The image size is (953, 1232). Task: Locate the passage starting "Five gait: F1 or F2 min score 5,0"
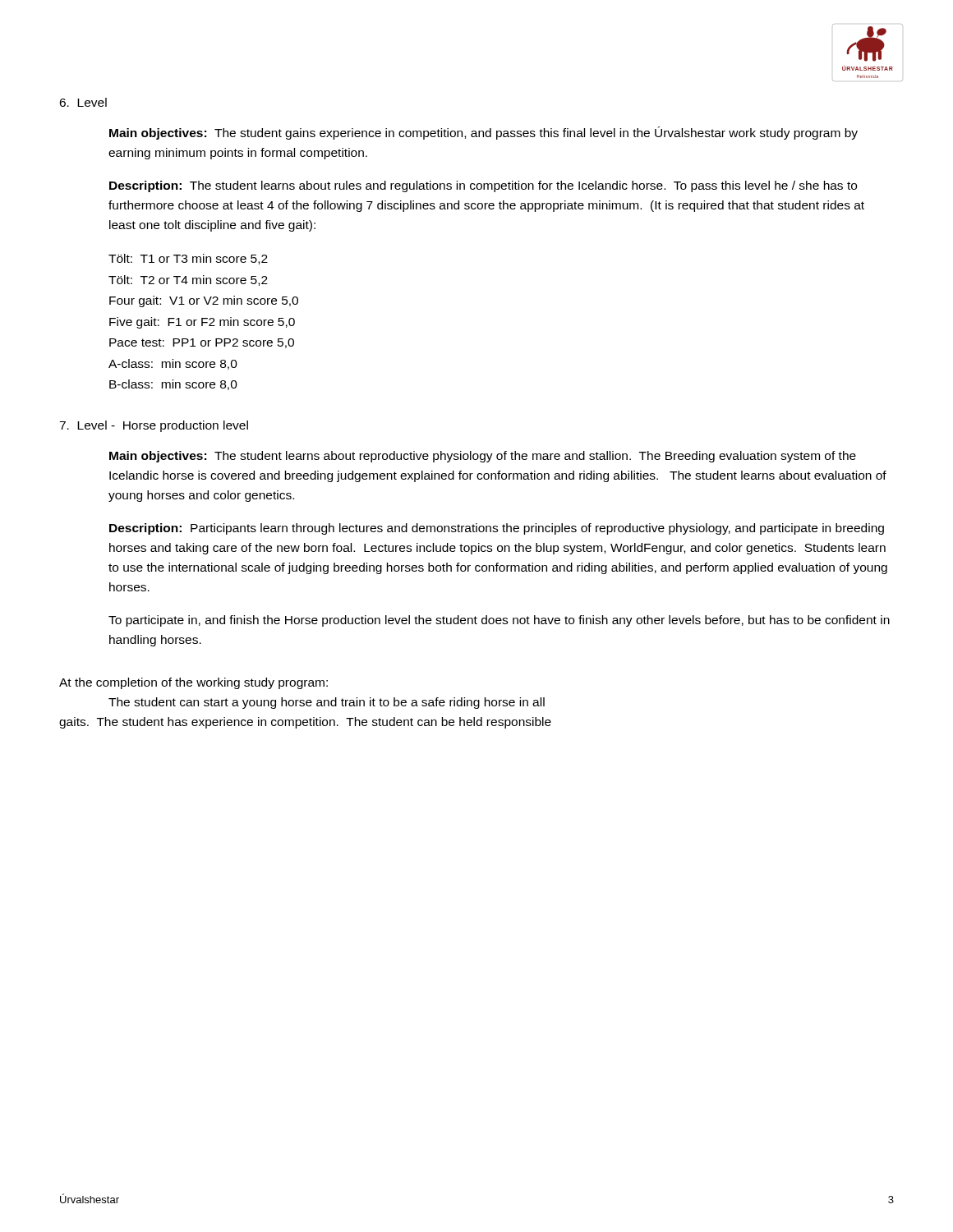click(202, 321)
